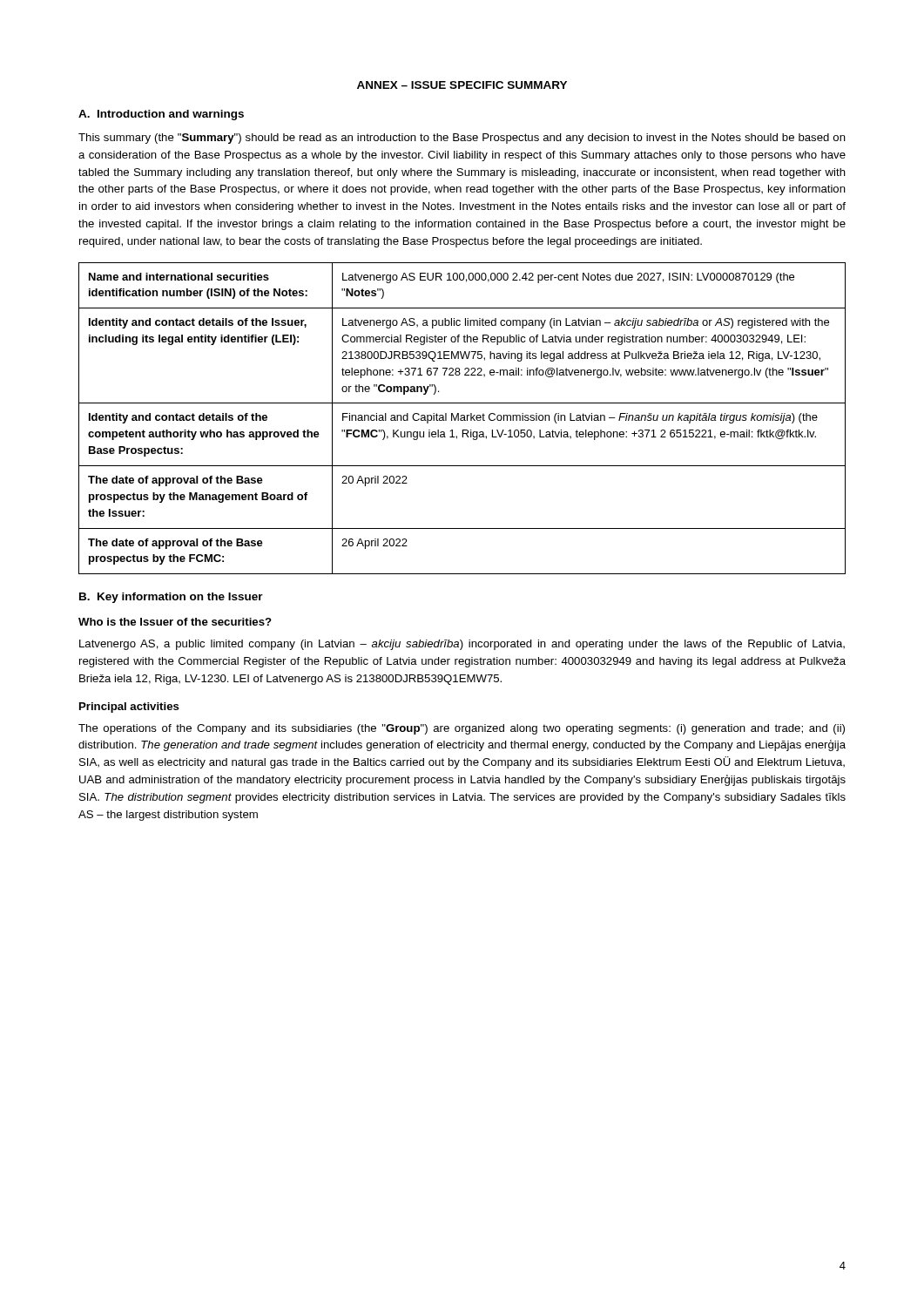
Task: Navigate to the text block starting "Latvenergo AS, a public limited company (in Latvian"
Action: pyautogui.click(x=462, y=661)
